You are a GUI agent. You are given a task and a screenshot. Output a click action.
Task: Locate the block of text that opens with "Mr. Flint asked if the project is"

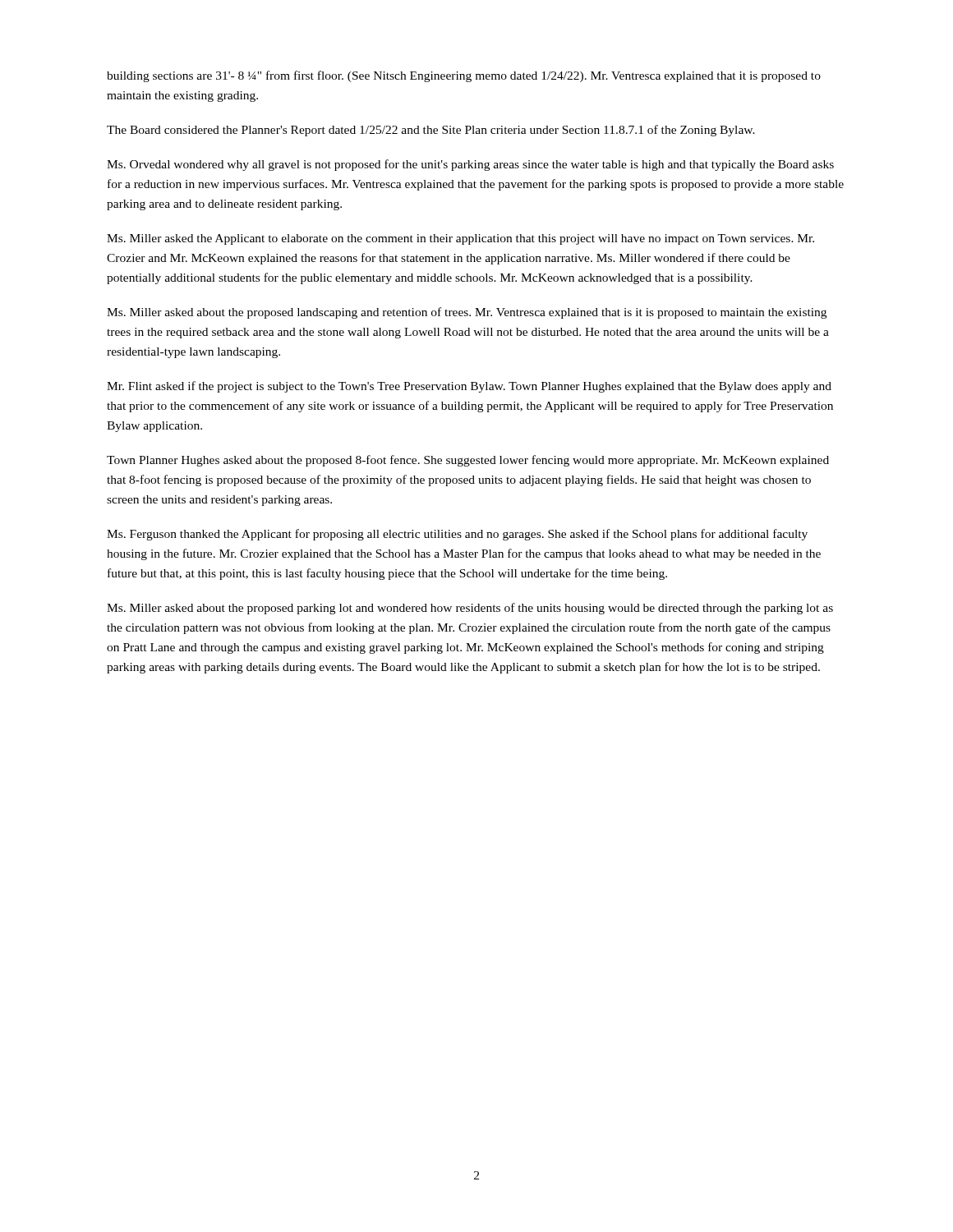click(x=470, y=406)
